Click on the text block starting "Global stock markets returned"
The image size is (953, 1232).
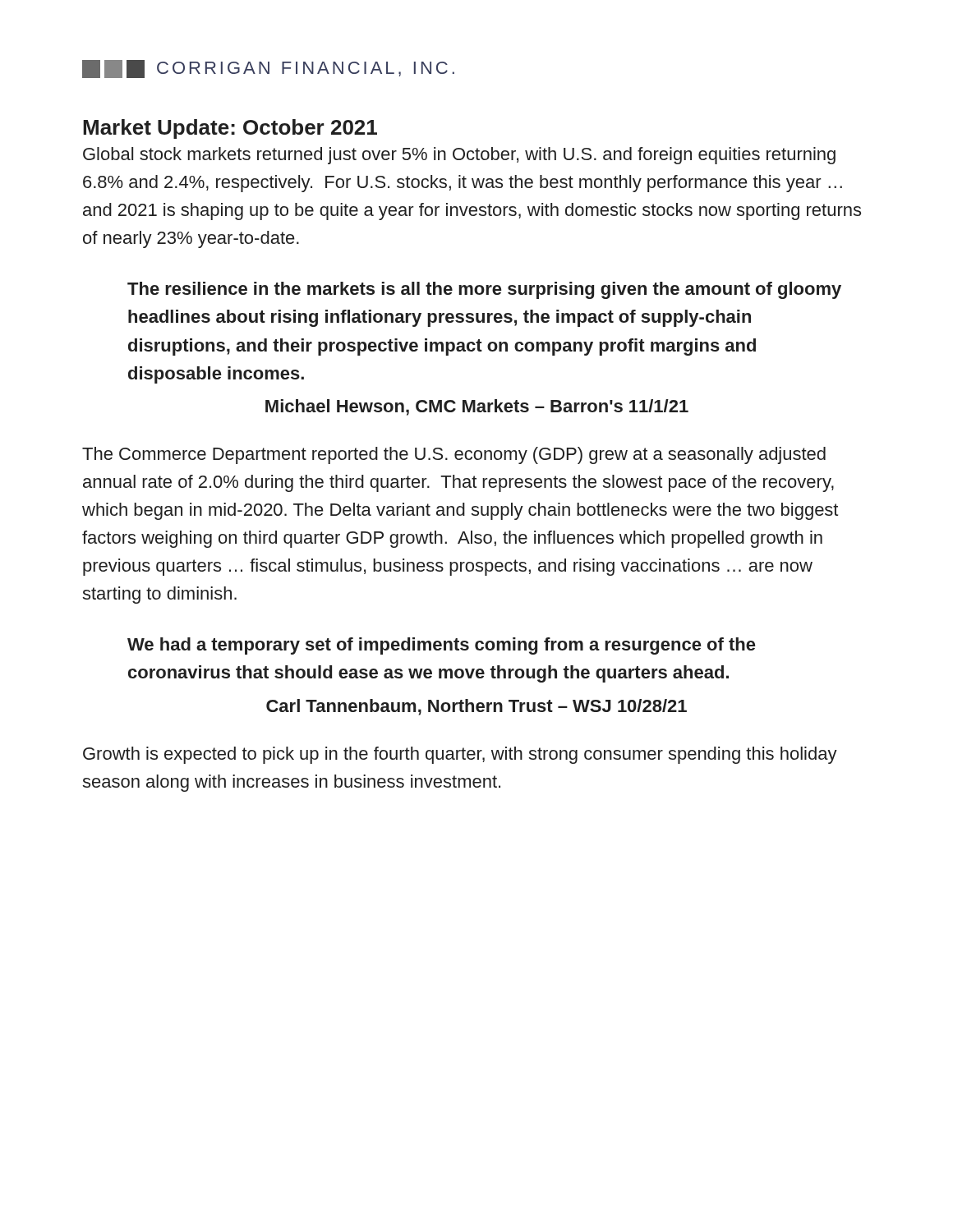[472, 196]
